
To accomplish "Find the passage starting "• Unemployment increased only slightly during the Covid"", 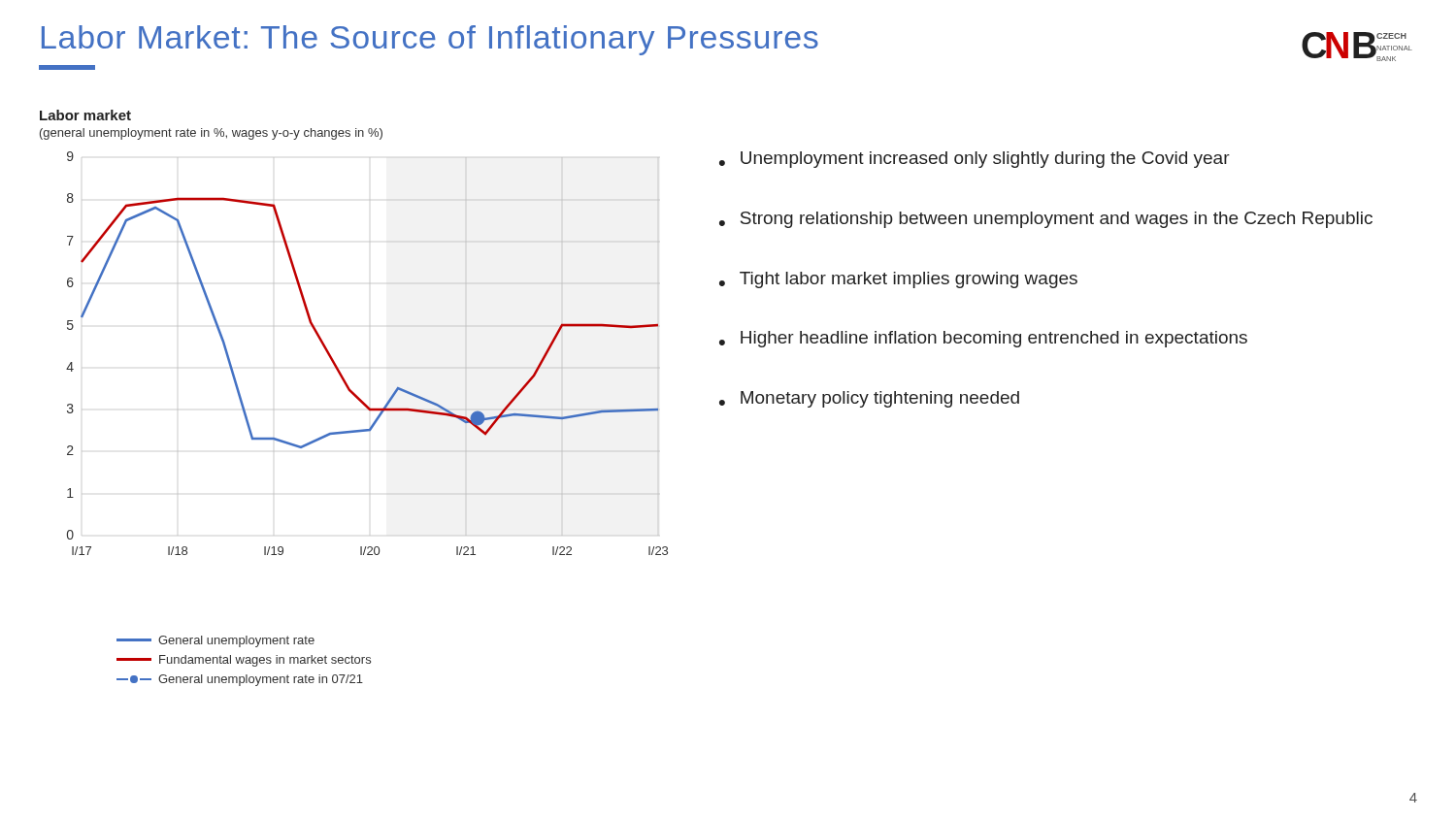I will coord(974,162).
